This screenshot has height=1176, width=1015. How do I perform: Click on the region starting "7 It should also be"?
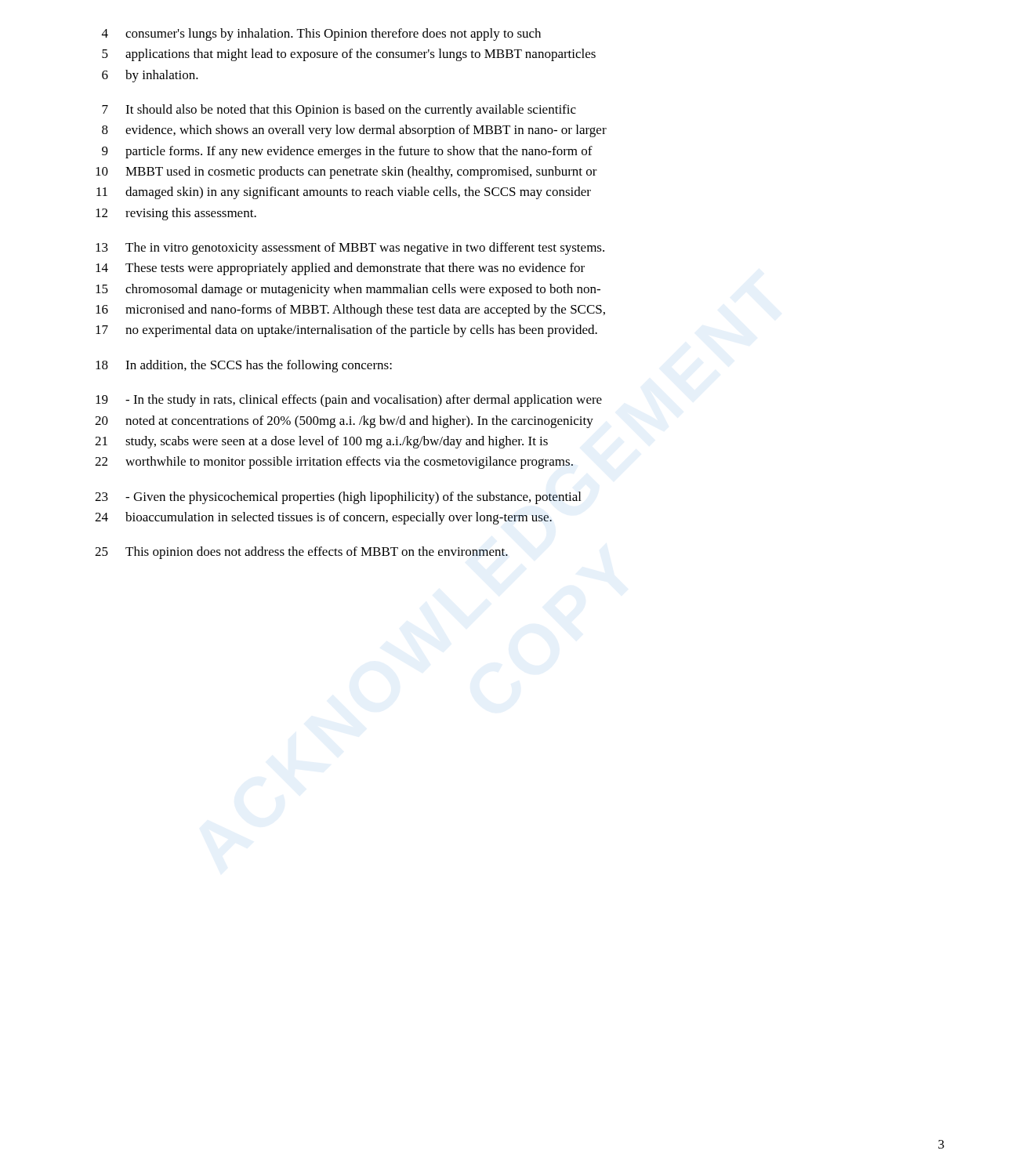[511, 162]
